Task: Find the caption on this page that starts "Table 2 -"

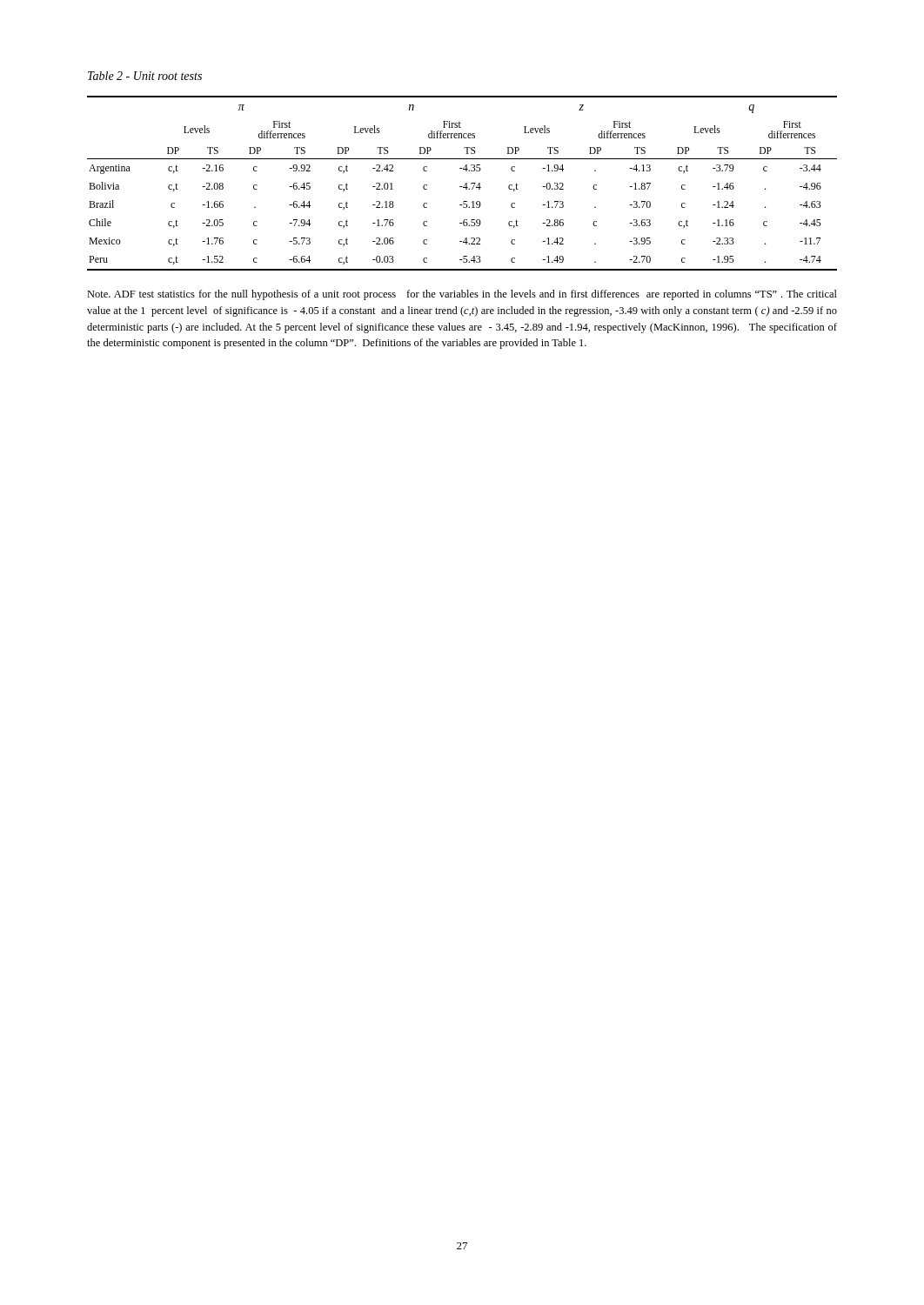Action: click(145, 76)
